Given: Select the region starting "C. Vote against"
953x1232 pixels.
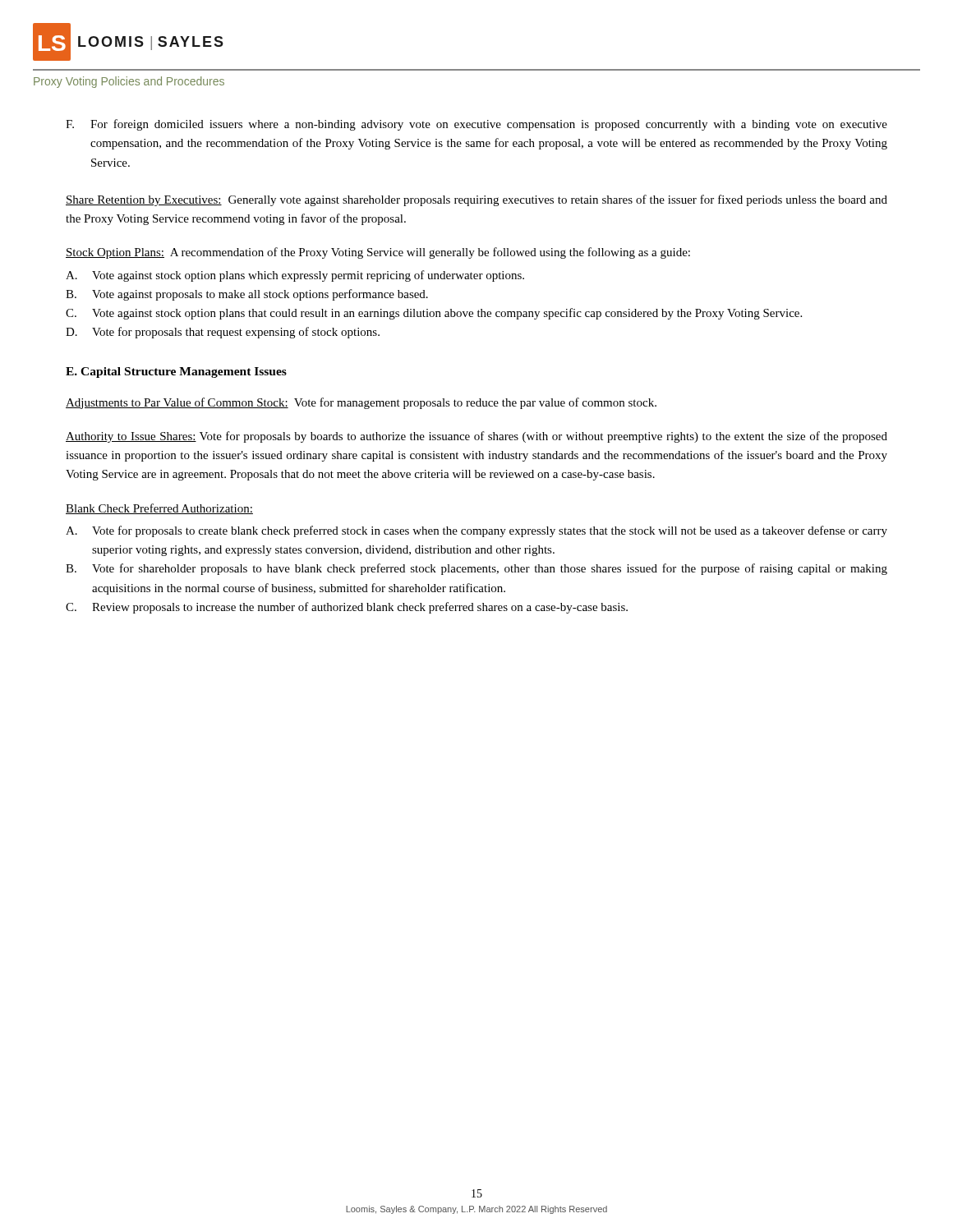Looking at the screenshot, I should pyautogui.click(x=476, y=313).
